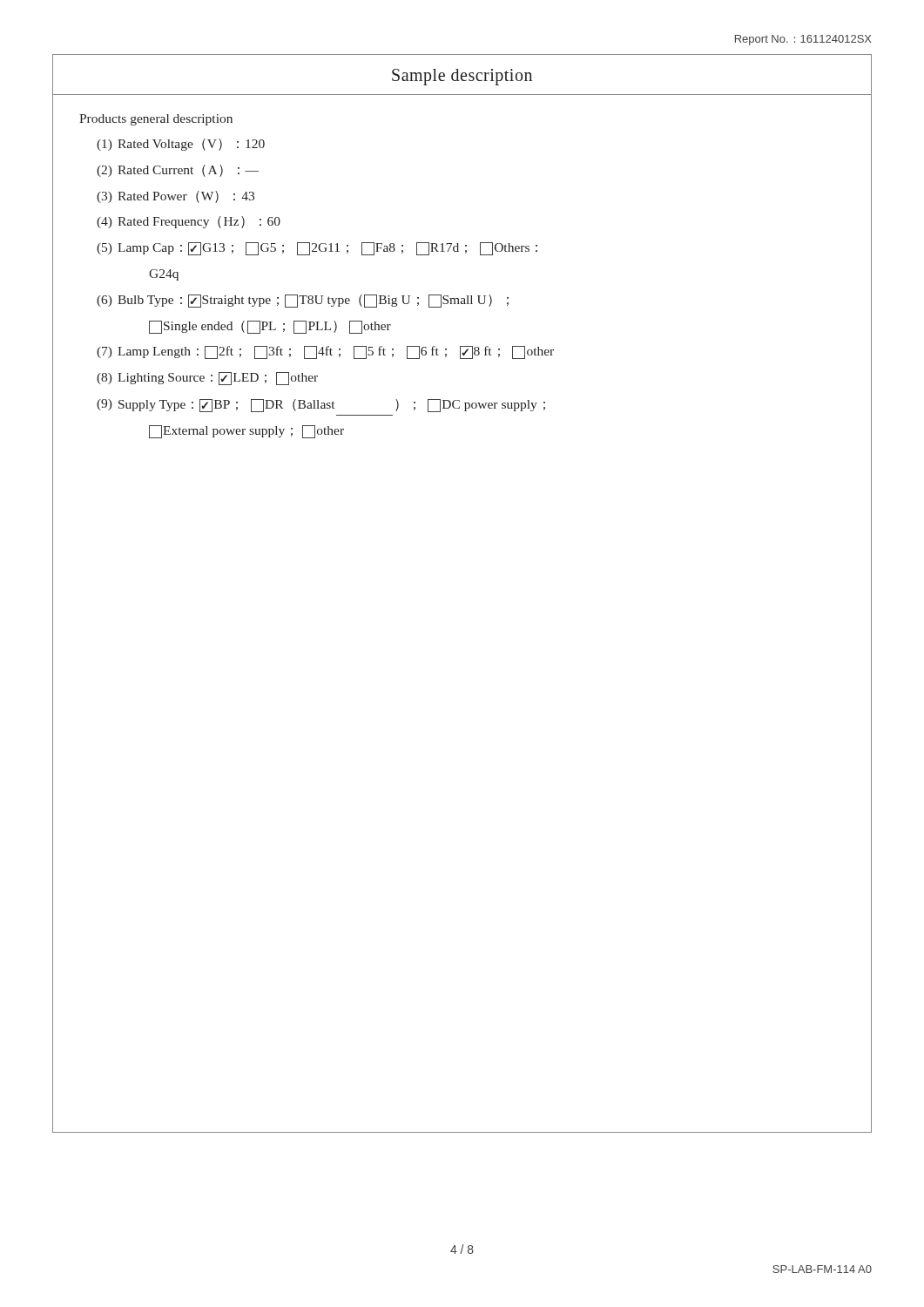
Task: Locate the text "Sample description"
Action: tap(462, 75)
